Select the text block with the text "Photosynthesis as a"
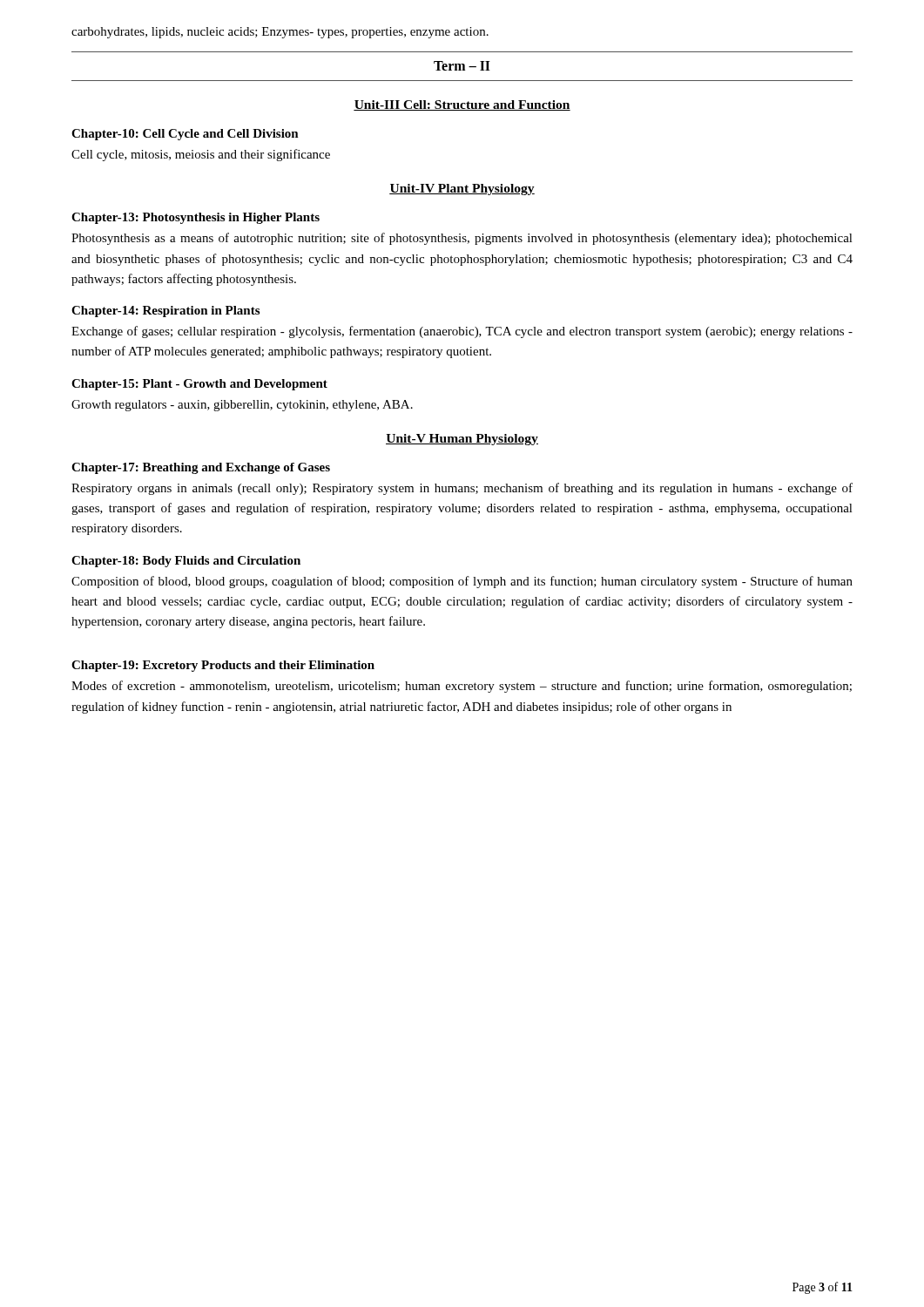Screen dimensions: 1307x924 tap(462, 259)
